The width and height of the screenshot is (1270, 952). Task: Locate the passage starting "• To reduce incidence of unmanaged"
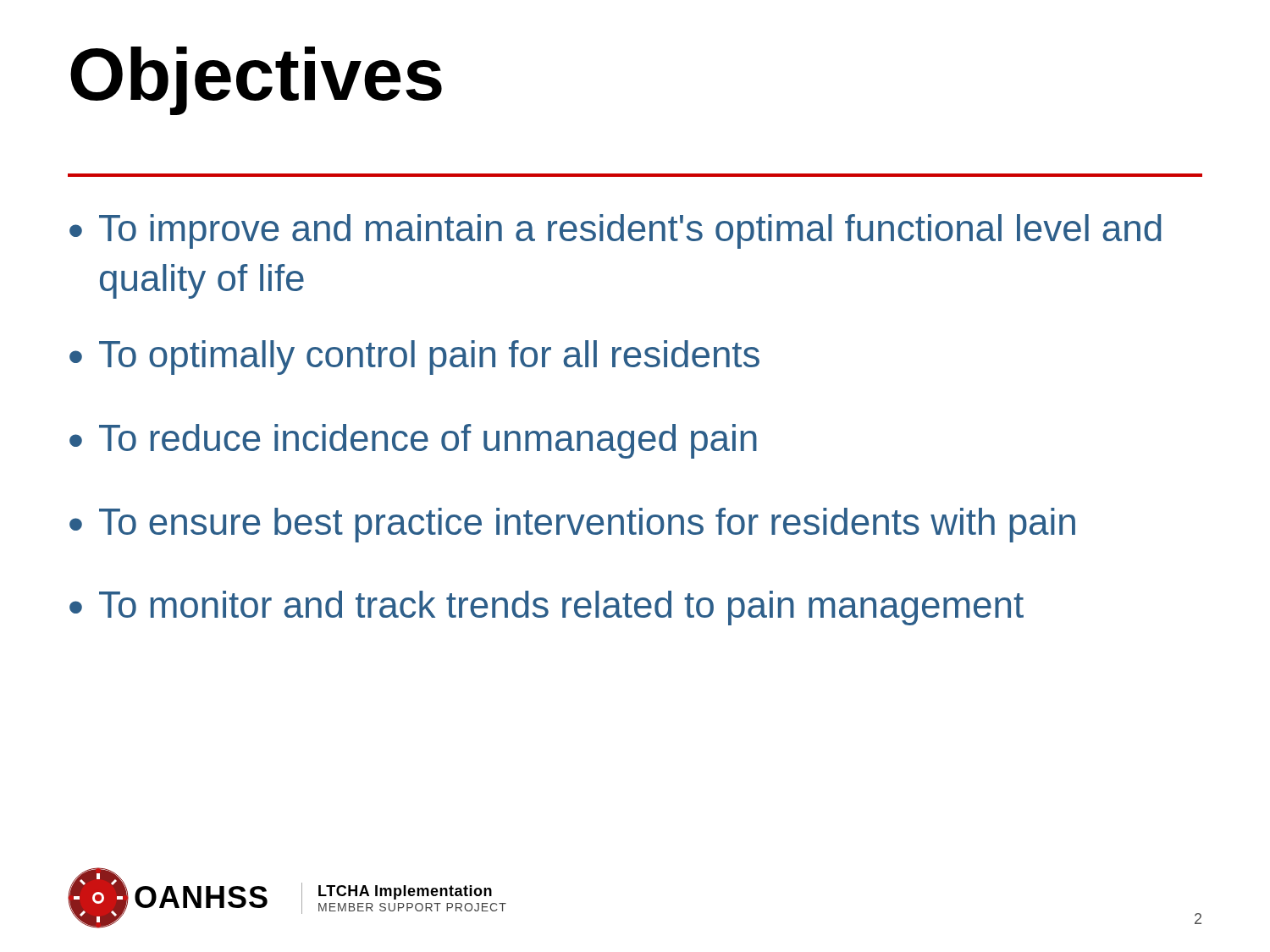(635, 442)
